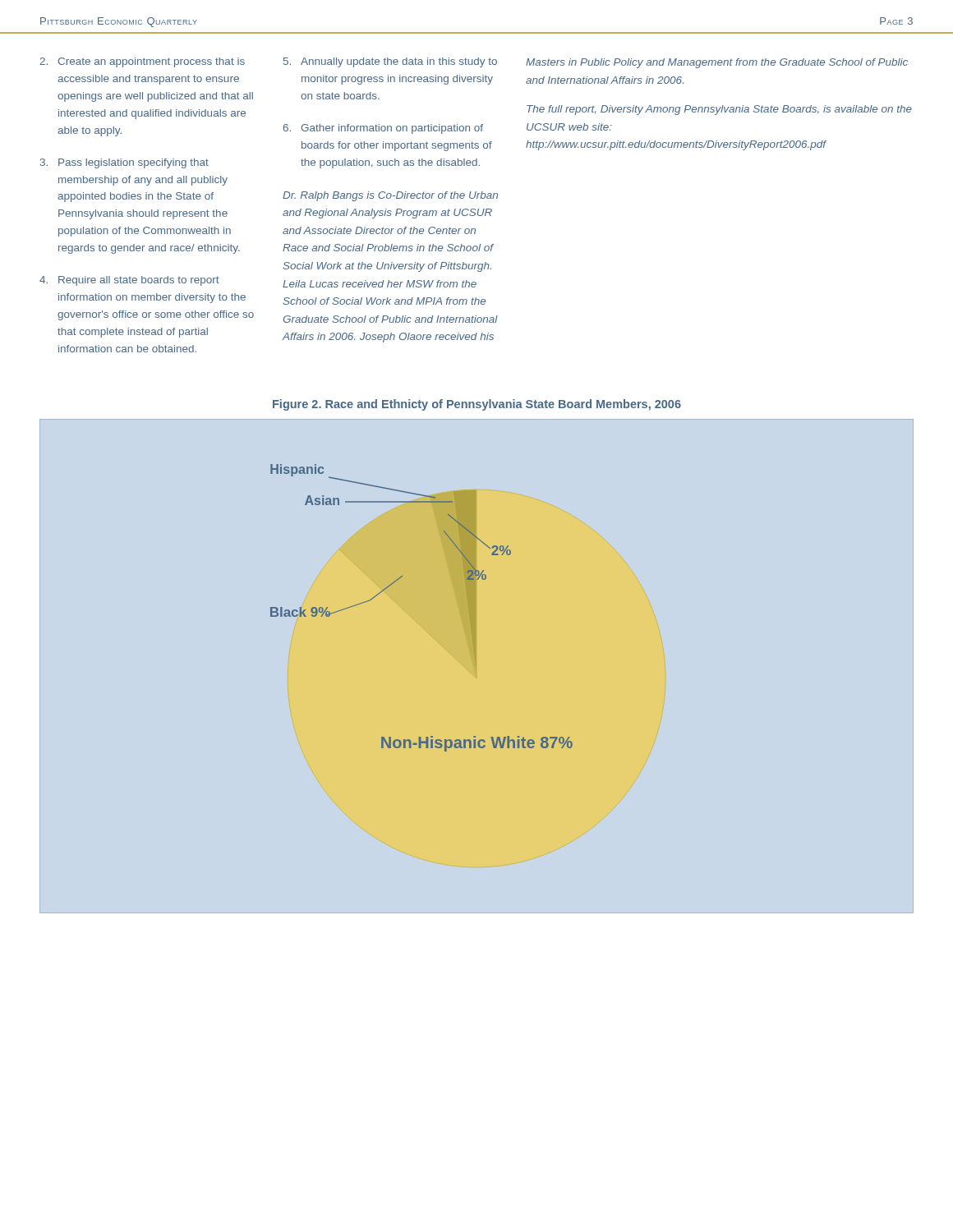
Task: Find the block on this page that starts "3. Pass legislation"
Action: pos(150,206)
